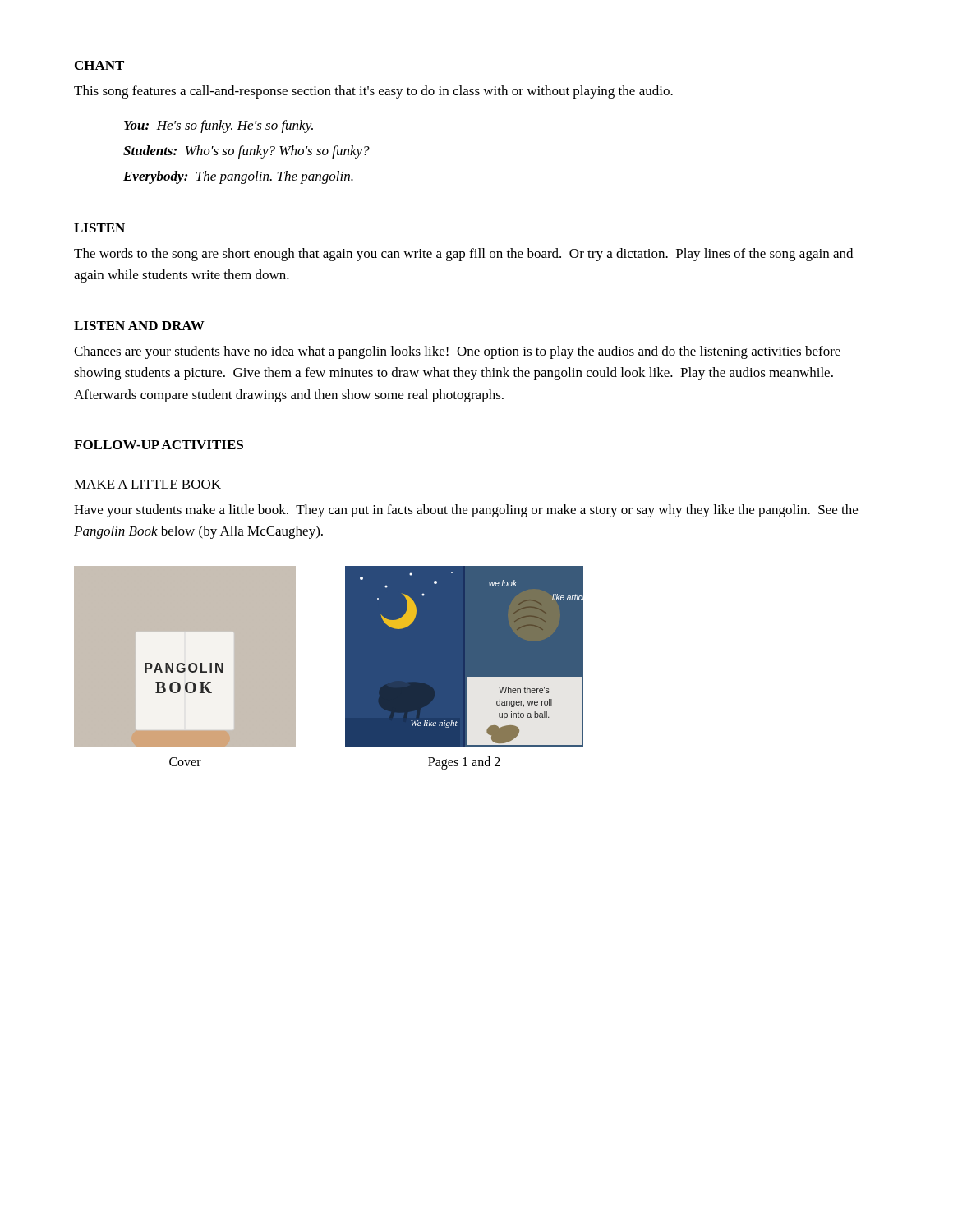This screenshot has height=1232, width=953.
Task: Find the passage starting "Have your students make"
Action: (x=466, y=520)
